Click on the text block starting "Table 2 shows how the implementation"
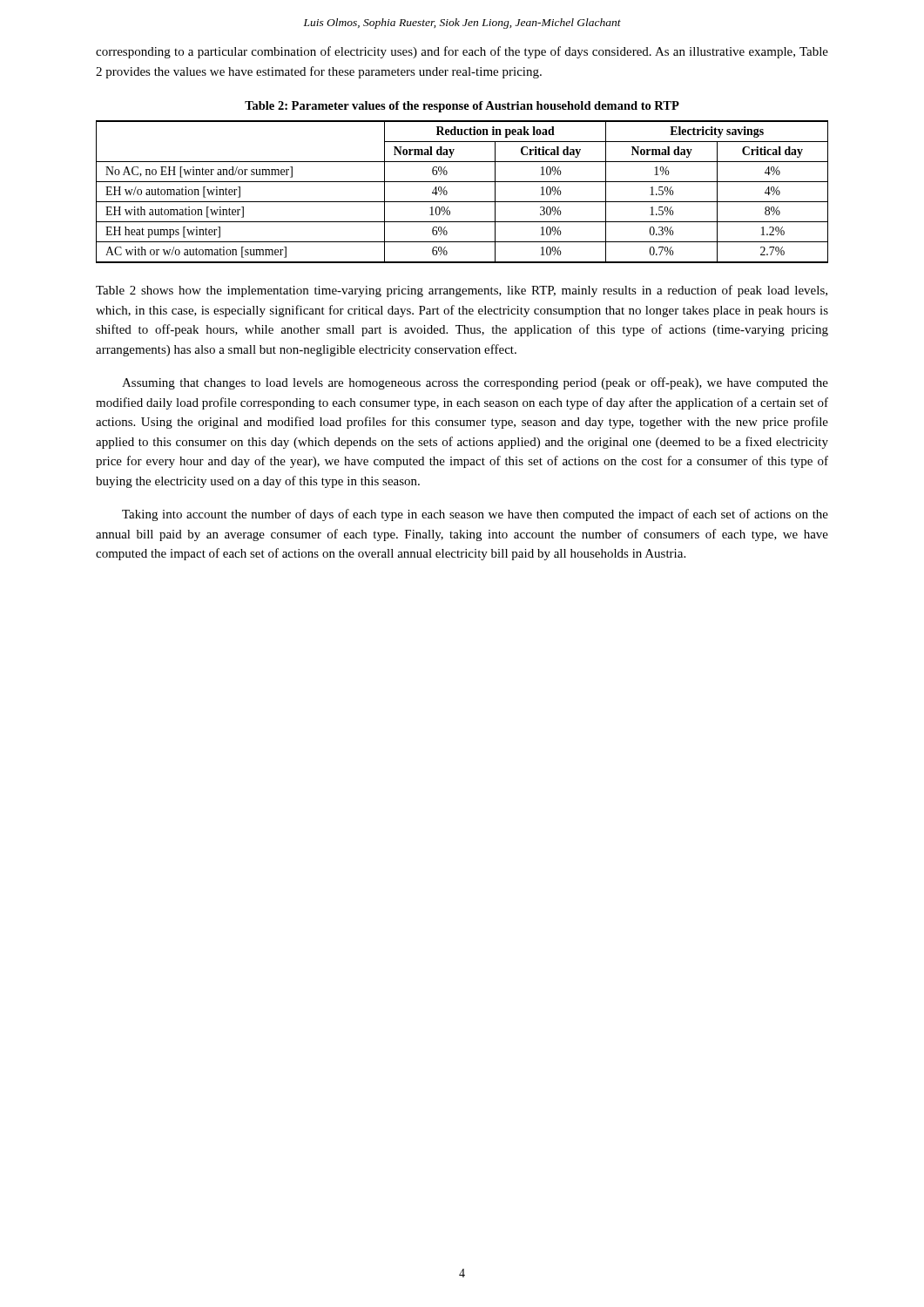This screenshot has width=924, height=1307. (462, 320)
